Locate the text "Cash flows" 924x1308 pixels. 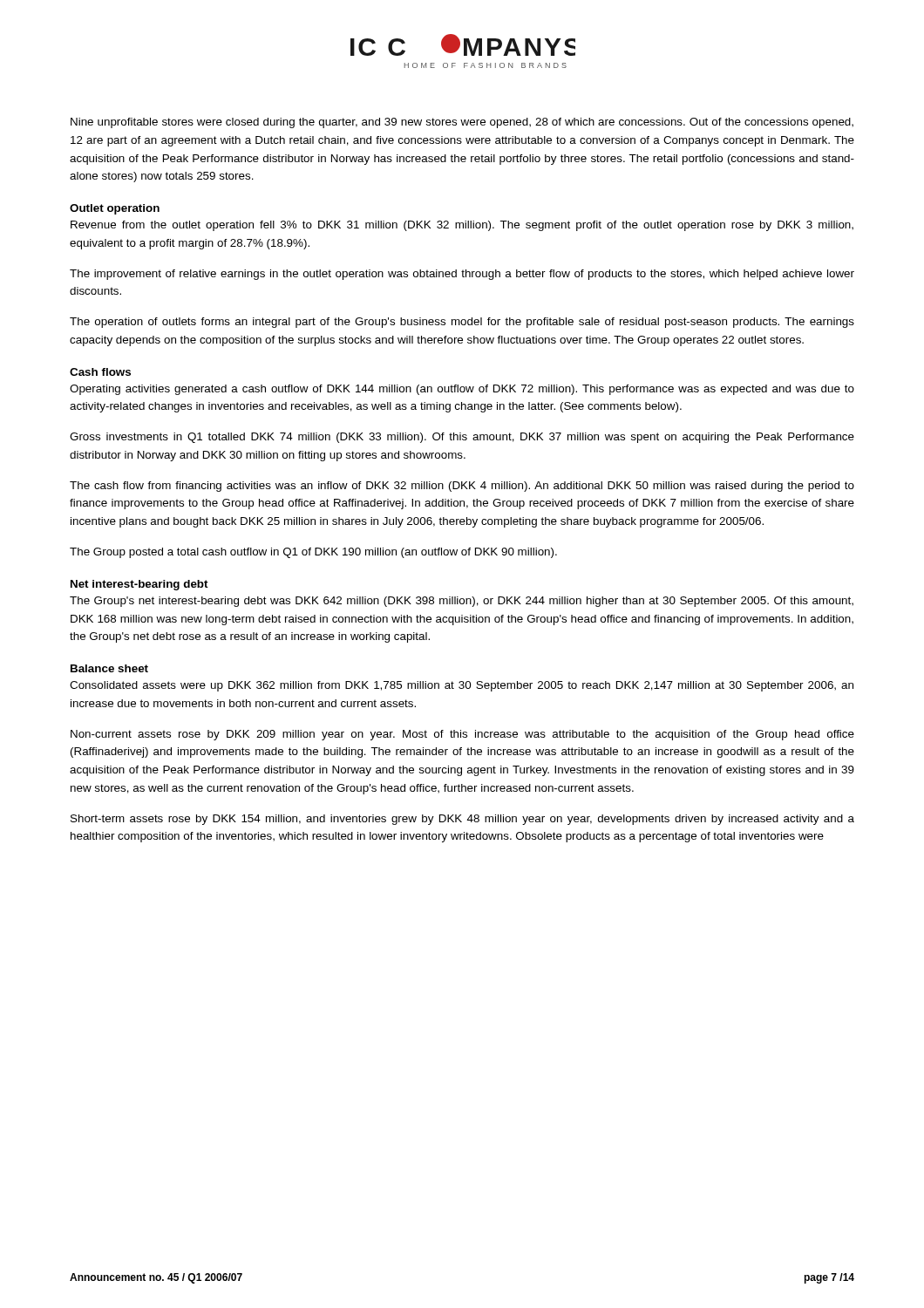[101, 372]
